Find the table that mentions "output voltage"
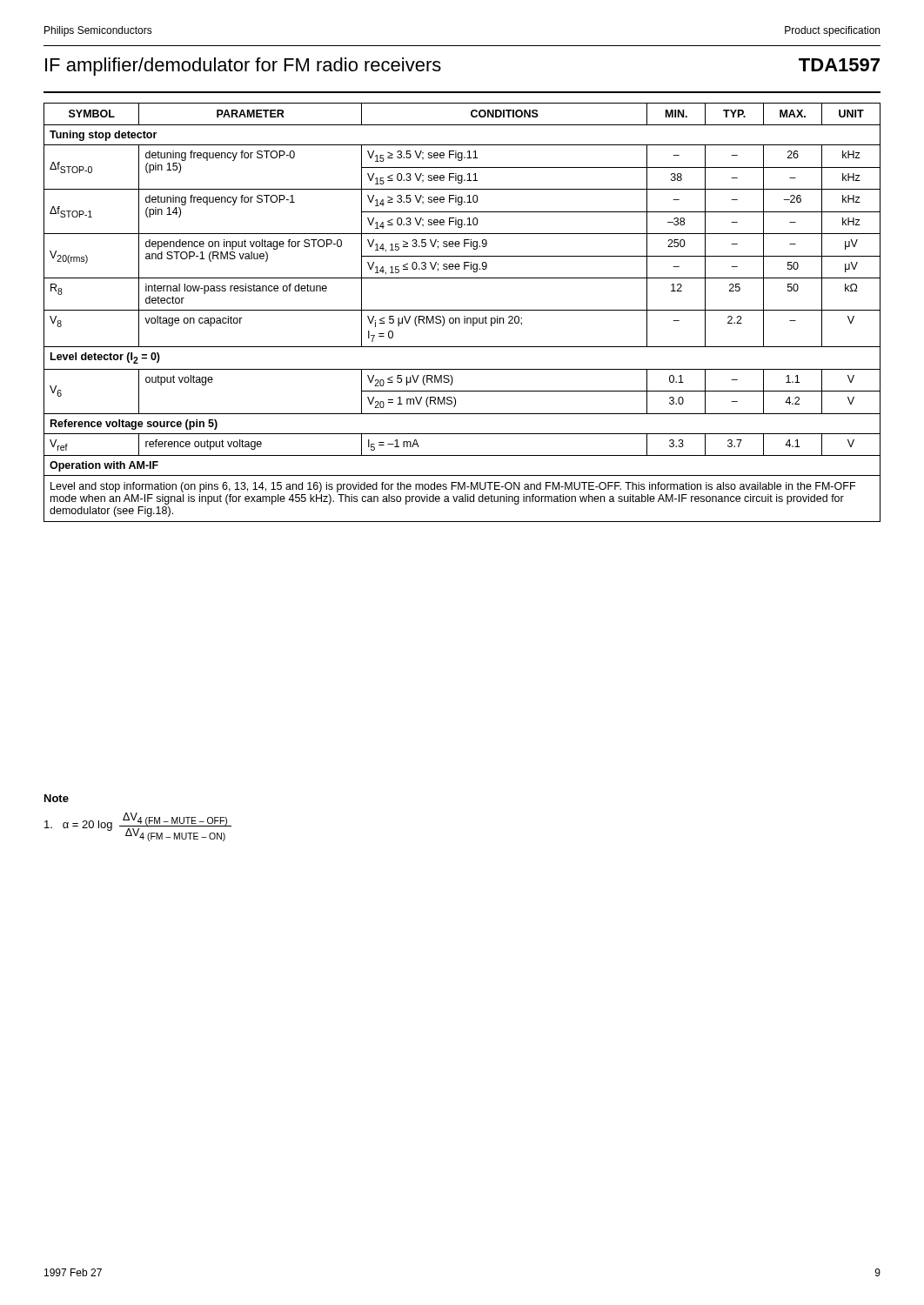924x1305 pixels. tap(462, 312)
